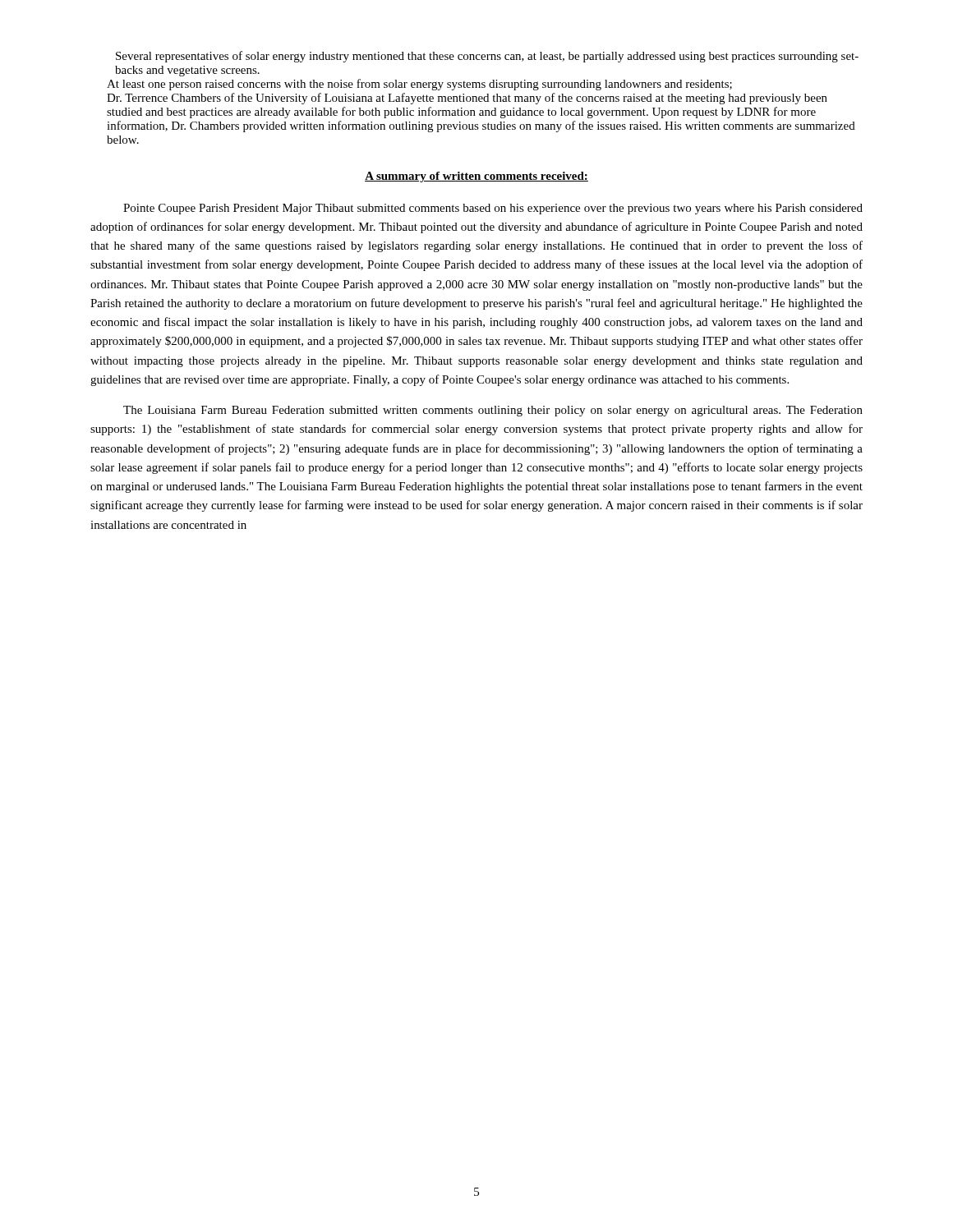Viewport: 953px width, 1232px height.
Task: Click the passage that begins "Dr. Terrence Chambers of"
Action: (x=485, y=119)
